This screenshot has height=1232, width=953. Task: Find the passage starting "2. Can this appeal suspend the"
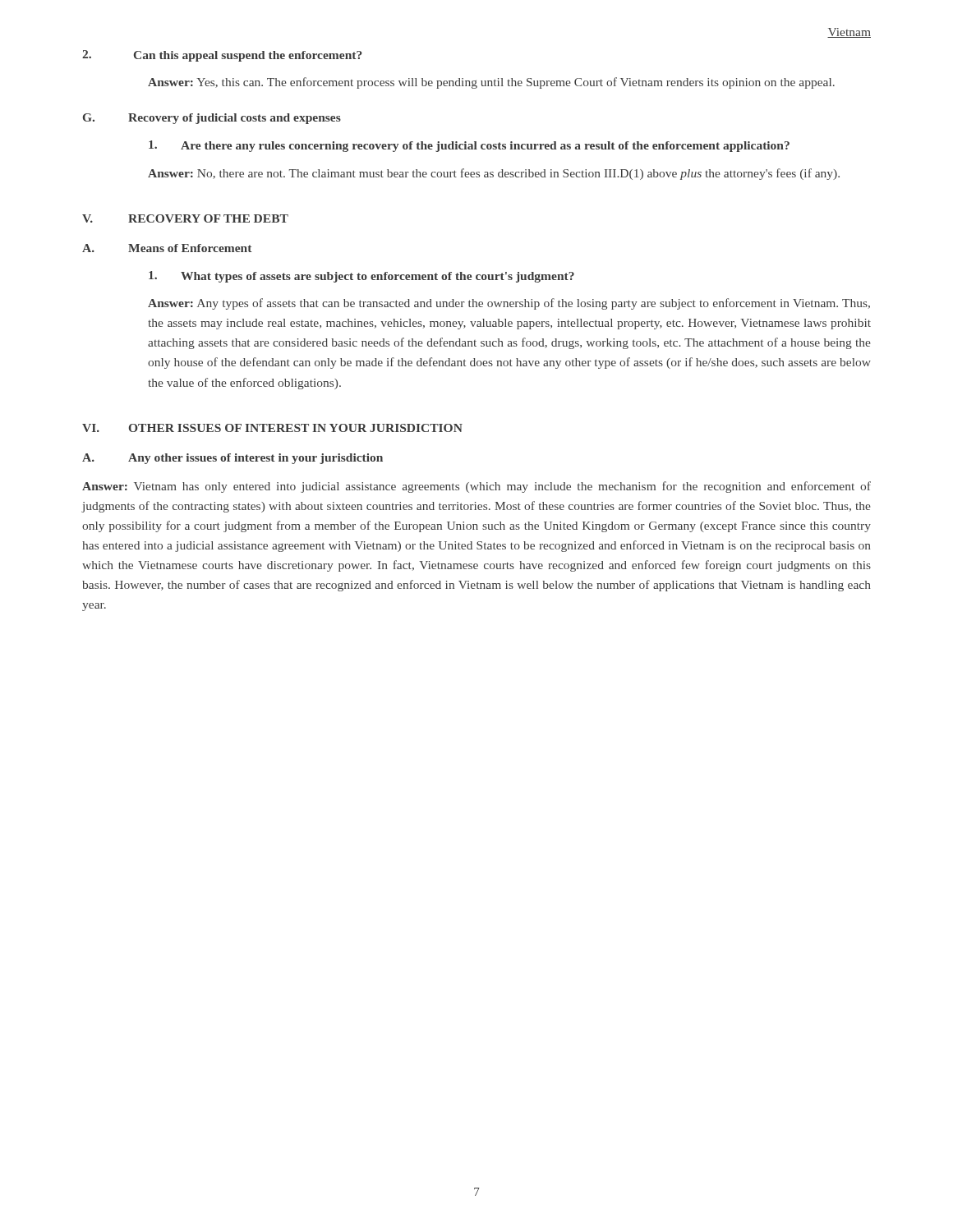point(222,55)
